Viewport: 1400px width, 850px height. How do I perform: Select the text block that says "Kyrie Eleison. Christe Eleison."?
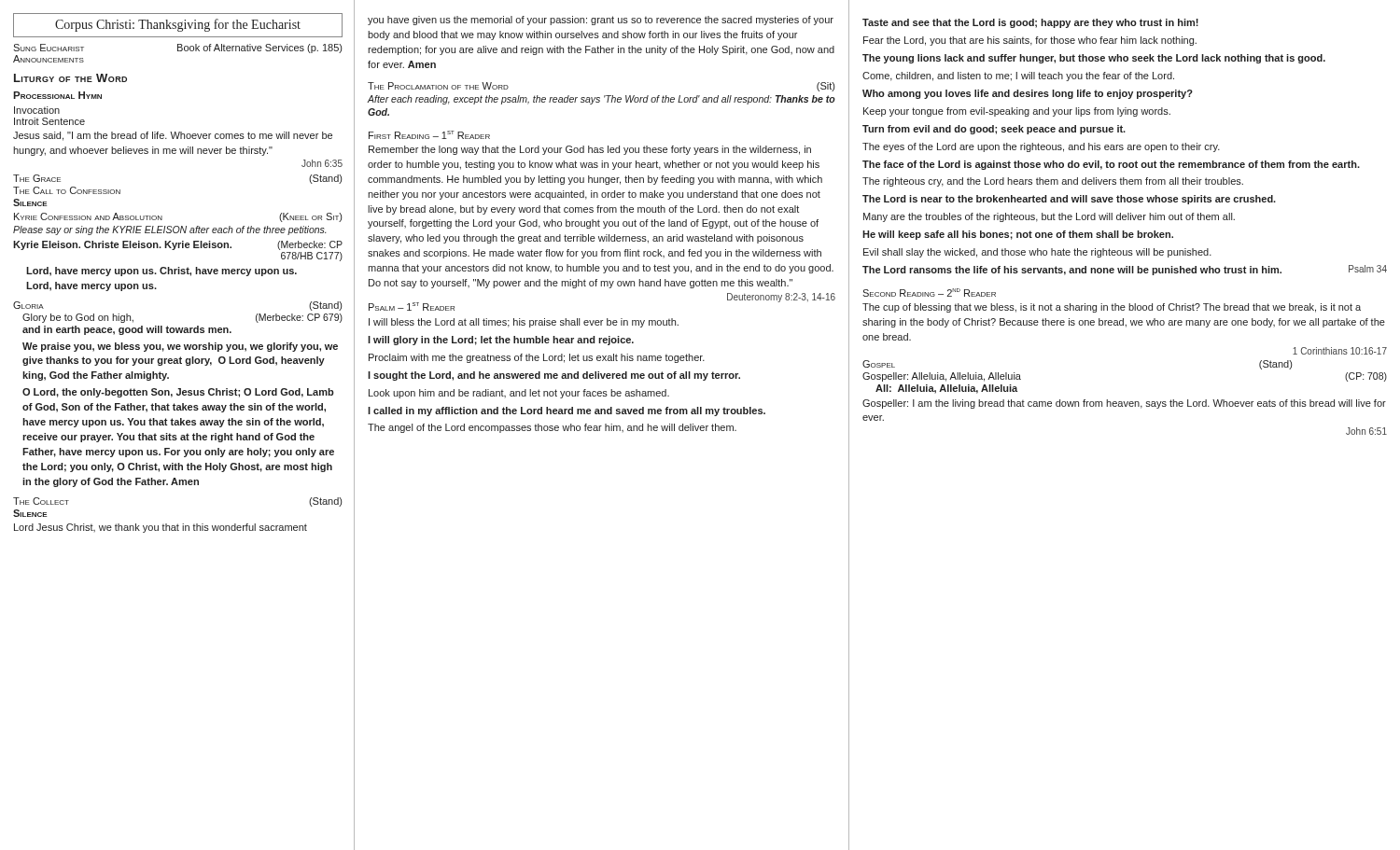point(178,250)
